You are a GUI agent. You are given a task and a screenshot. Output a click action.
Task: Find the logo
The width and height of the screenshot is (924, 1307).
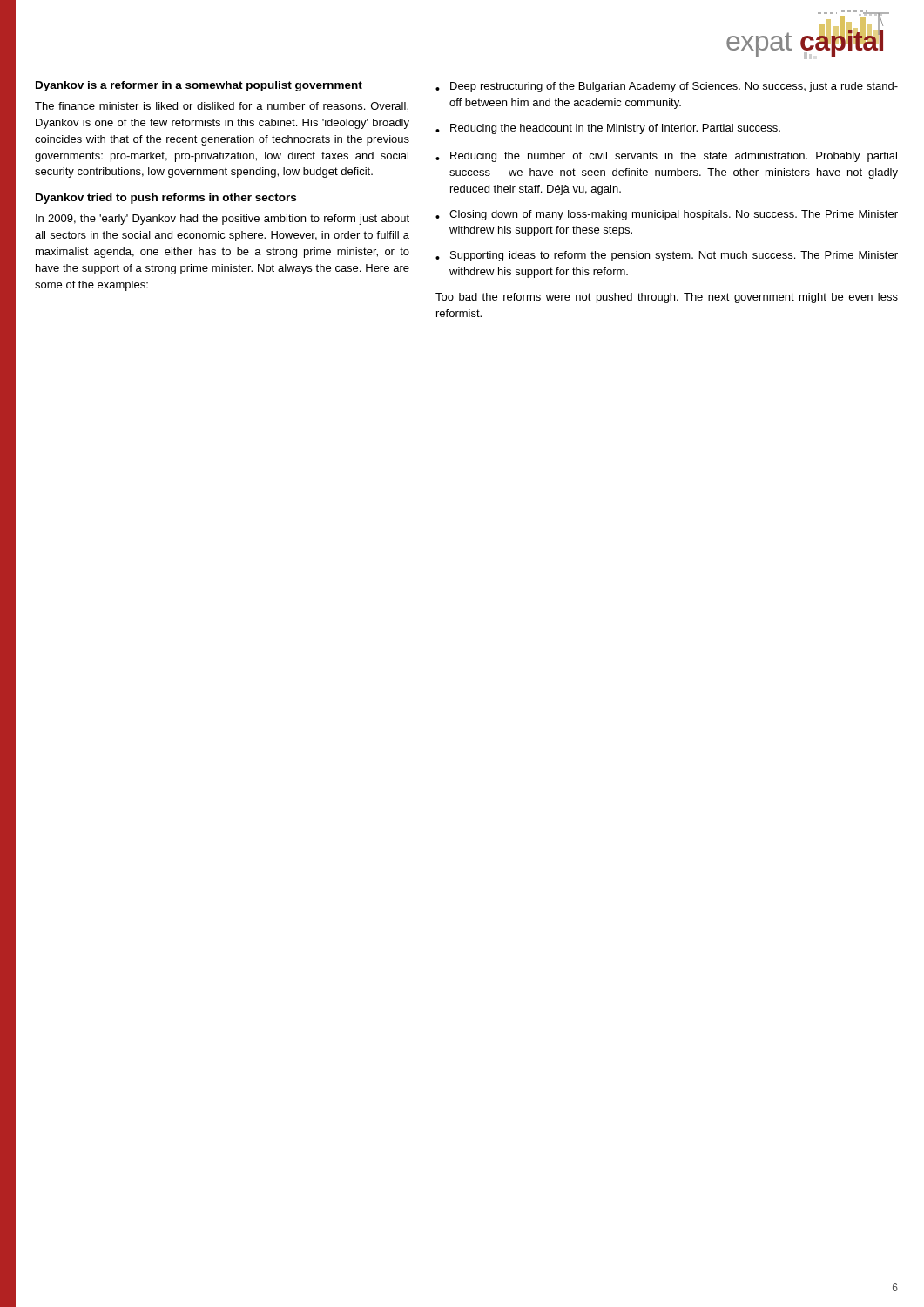pyautogui.click(x=811, y=39)
